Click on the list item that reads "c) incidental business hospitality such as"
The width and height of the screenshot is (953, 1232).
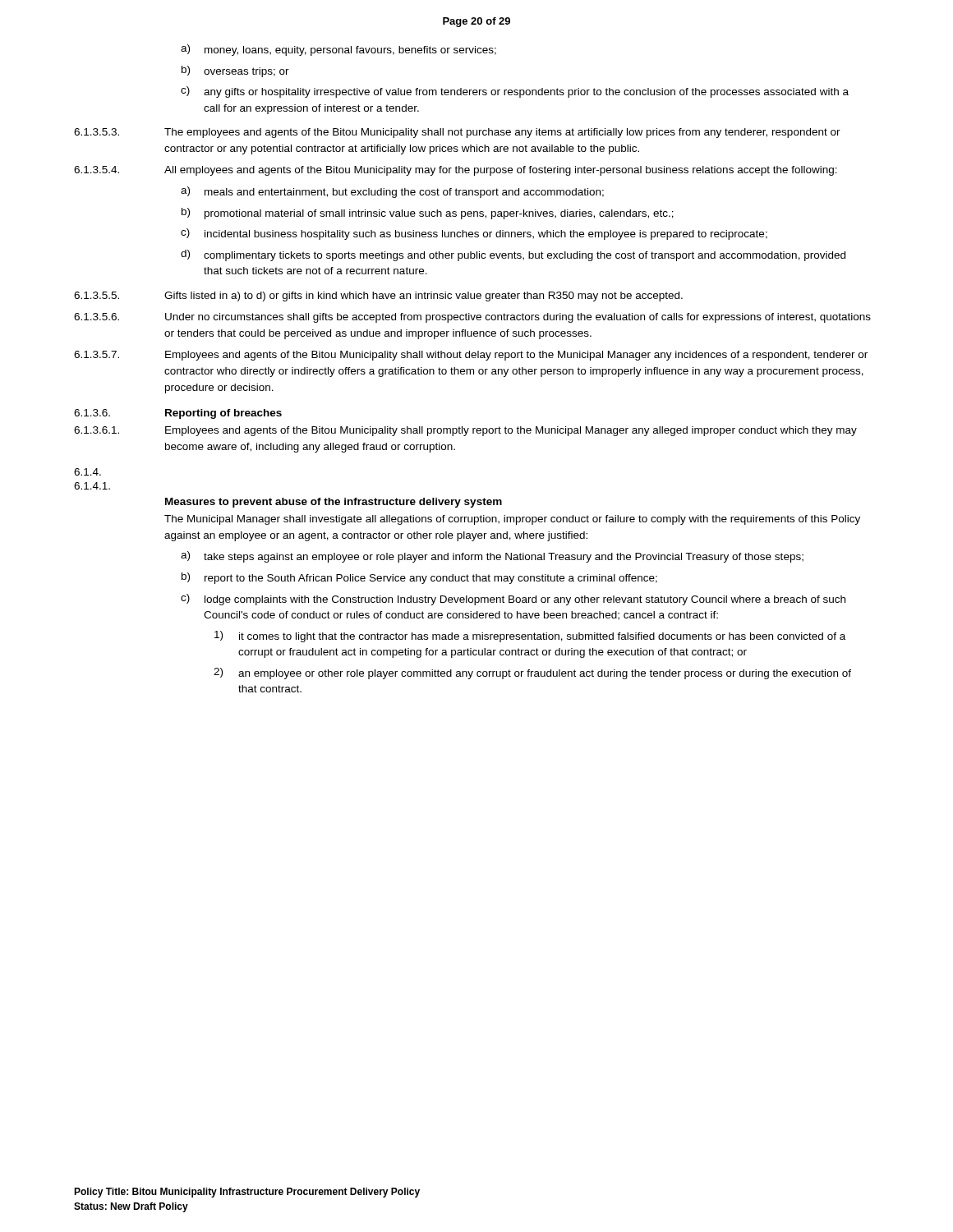click(522, 234)
